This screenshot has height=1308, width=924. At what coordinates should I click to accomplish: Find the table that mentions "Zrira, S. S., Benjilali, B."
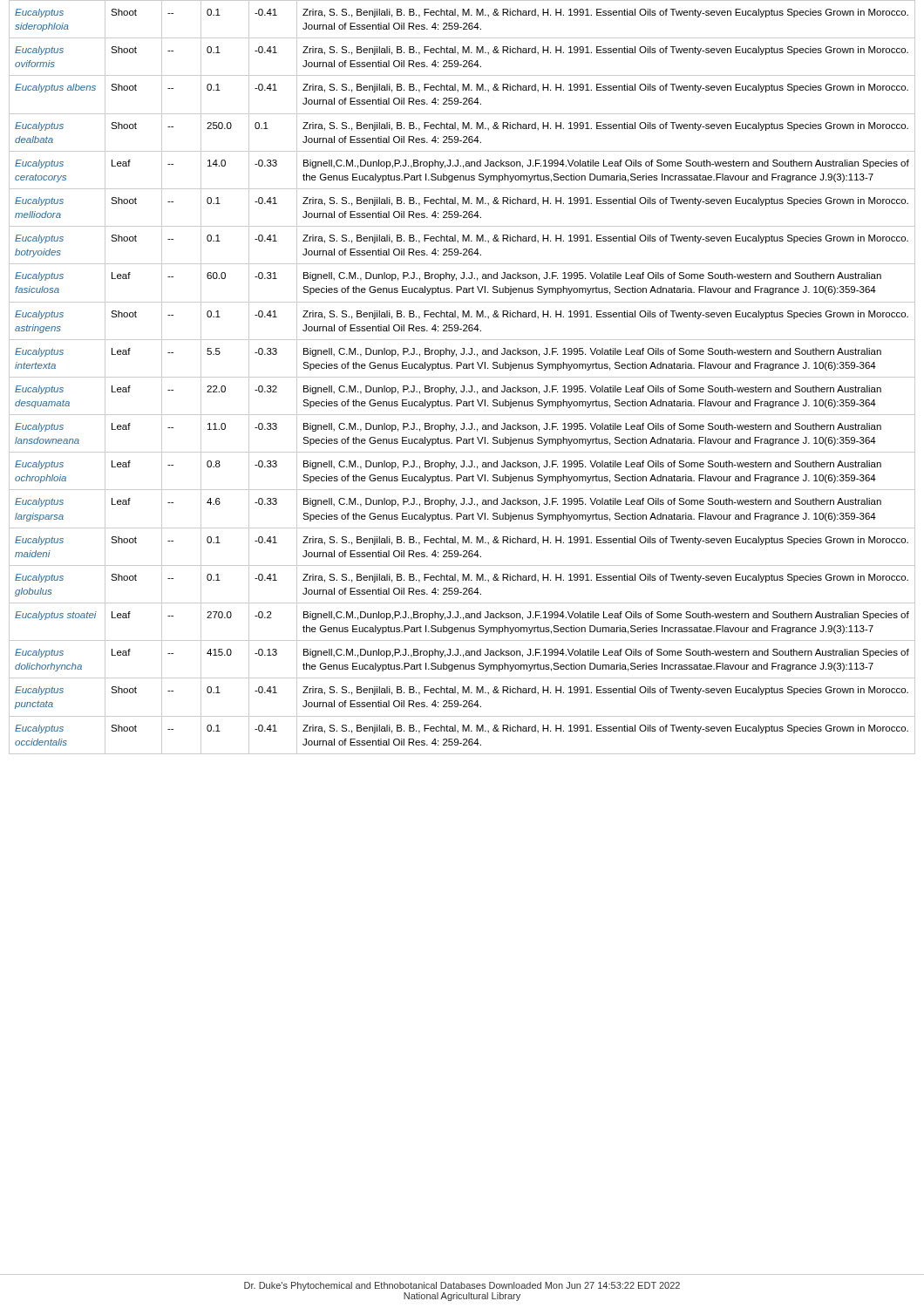[462, 377]
